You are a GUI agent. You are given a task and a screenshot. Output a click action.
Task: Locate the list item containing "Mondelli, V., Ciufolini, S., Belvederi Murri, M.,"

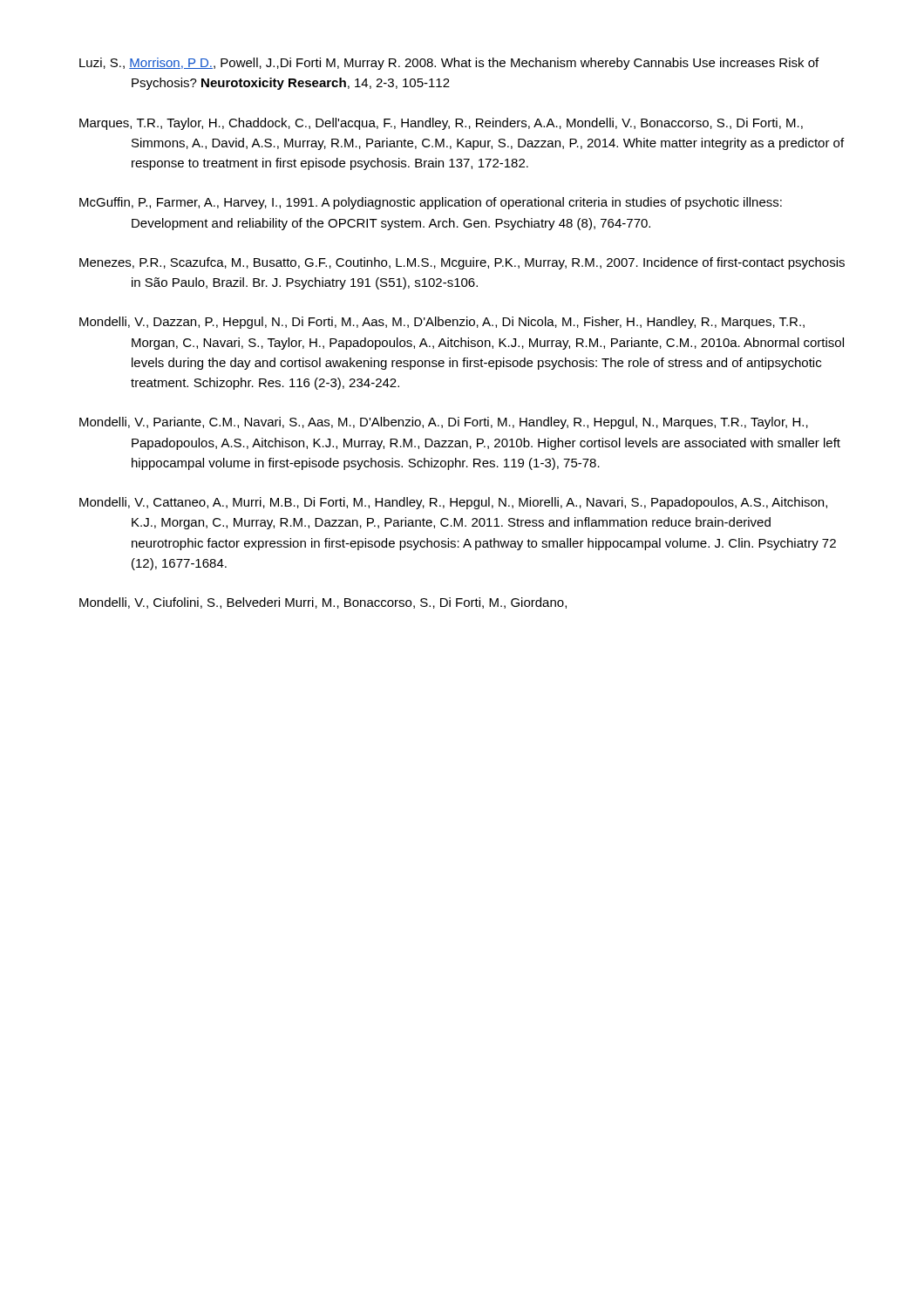pos(323,602)
